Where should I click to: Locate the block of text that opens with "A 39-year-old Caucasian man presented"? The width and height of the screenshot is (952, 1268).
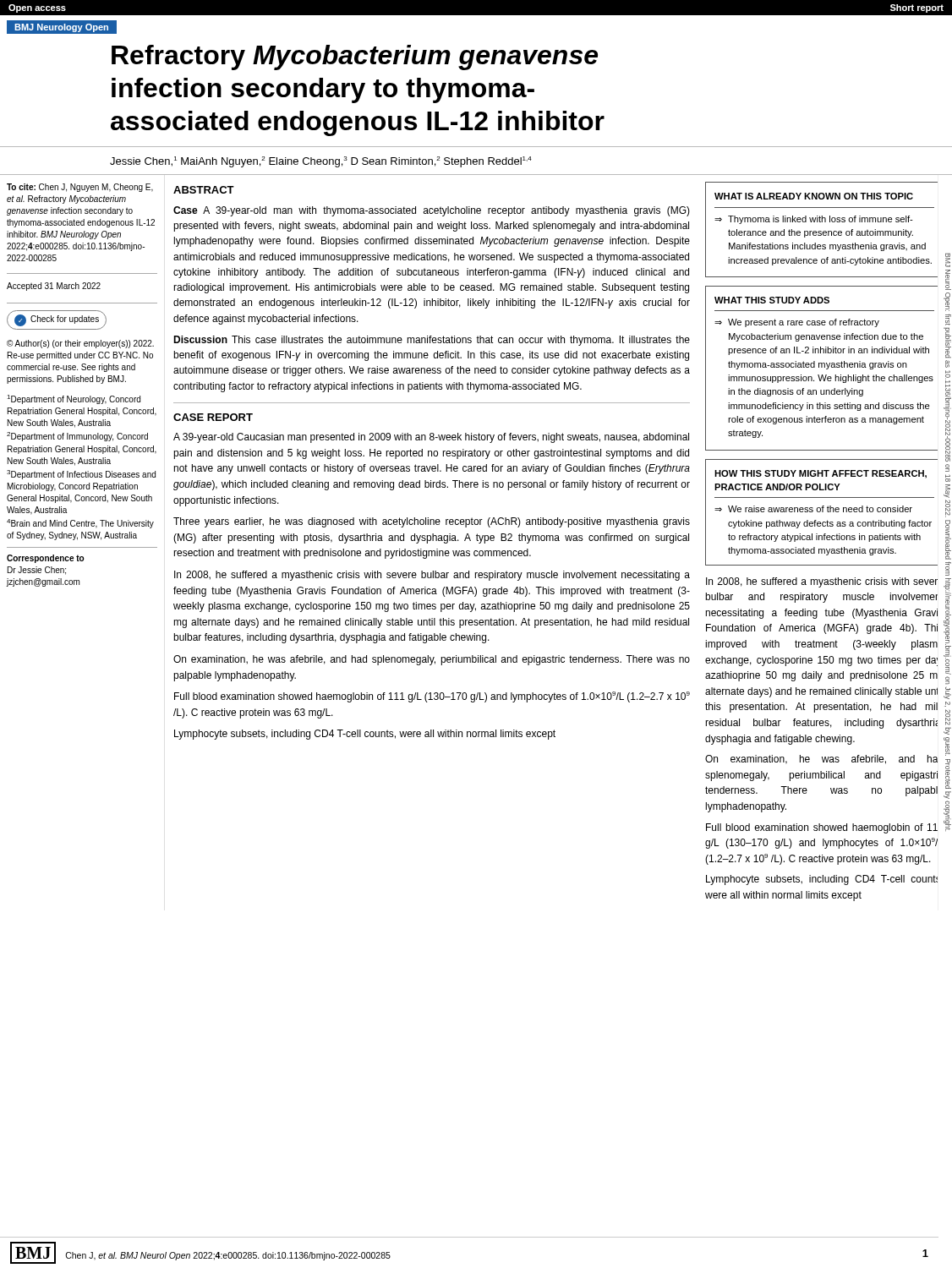tap(432, 469)
